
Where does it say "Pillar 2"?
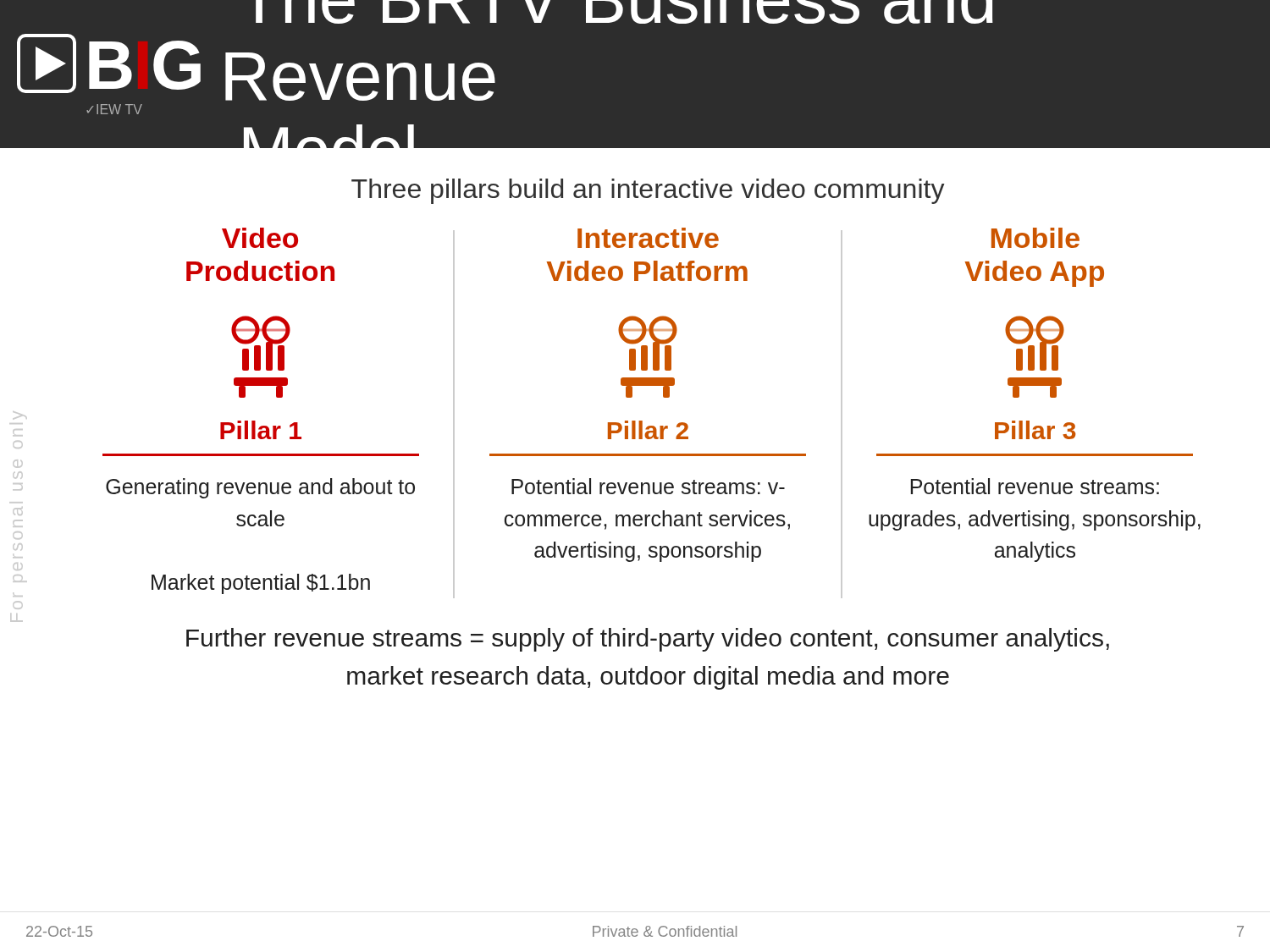click(x=648, y=430)
